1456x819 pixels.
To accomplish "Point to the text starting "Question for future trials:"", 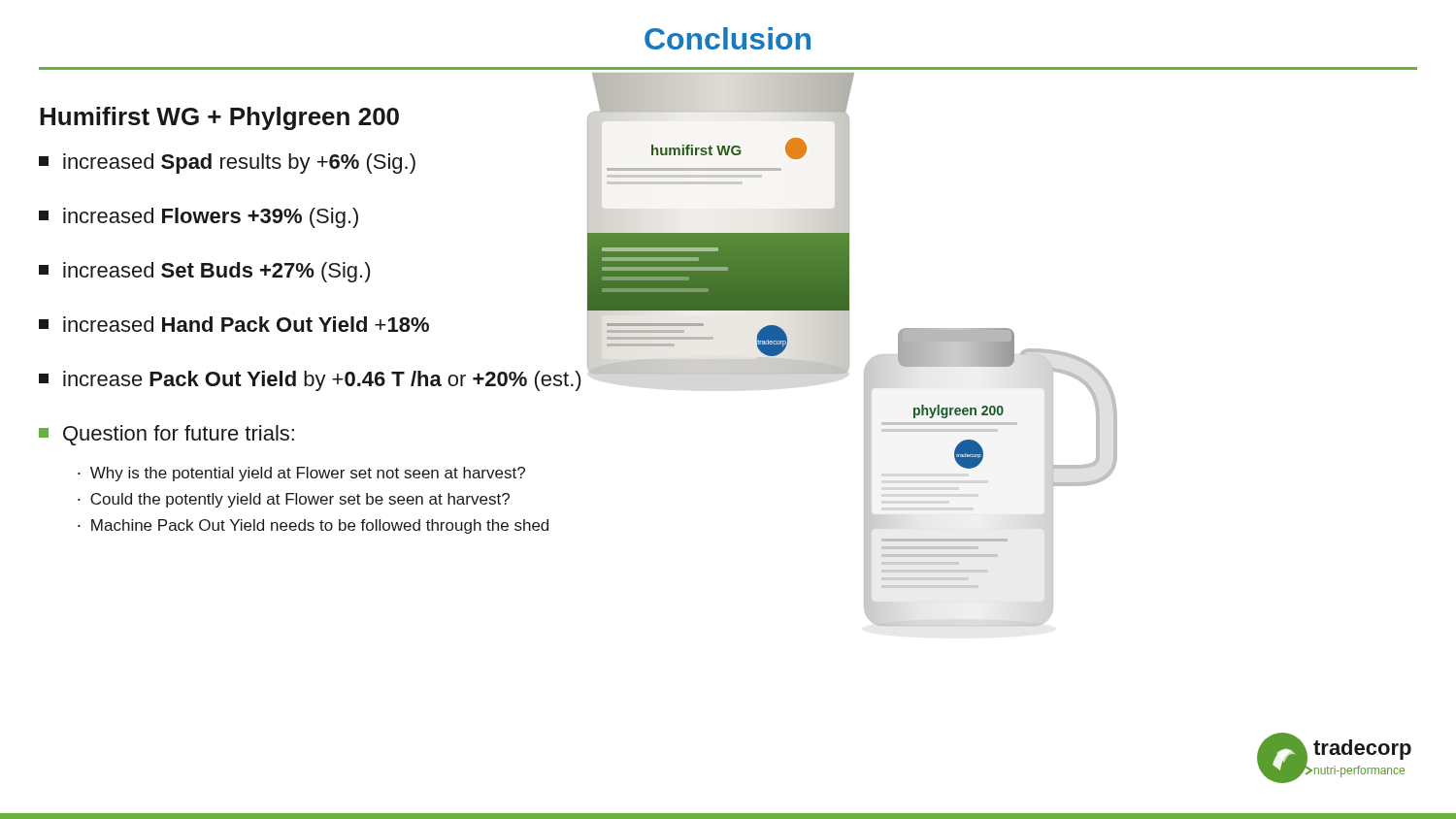I will tap(166, 435).
